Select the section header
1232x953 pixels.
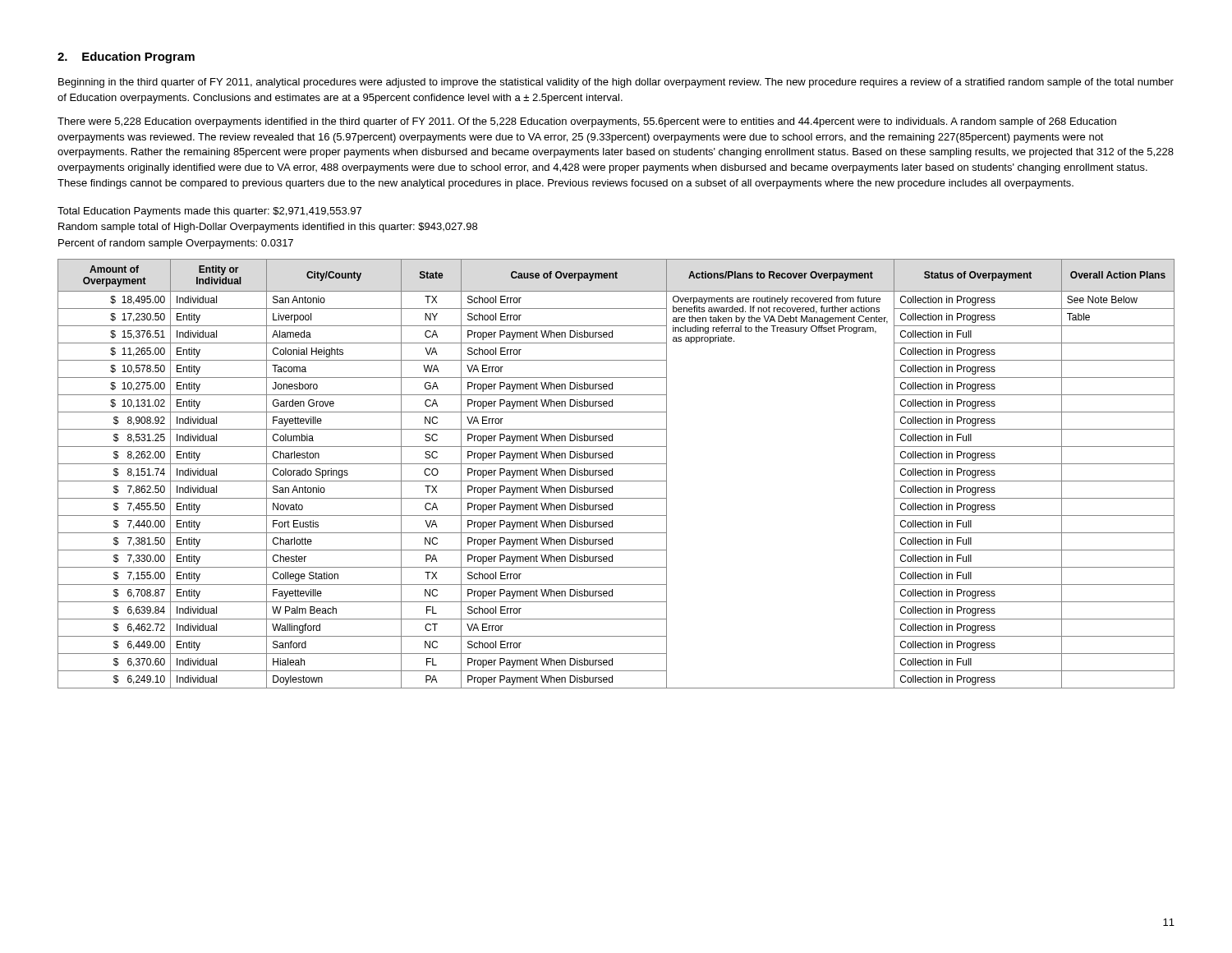tap(126, 56)
